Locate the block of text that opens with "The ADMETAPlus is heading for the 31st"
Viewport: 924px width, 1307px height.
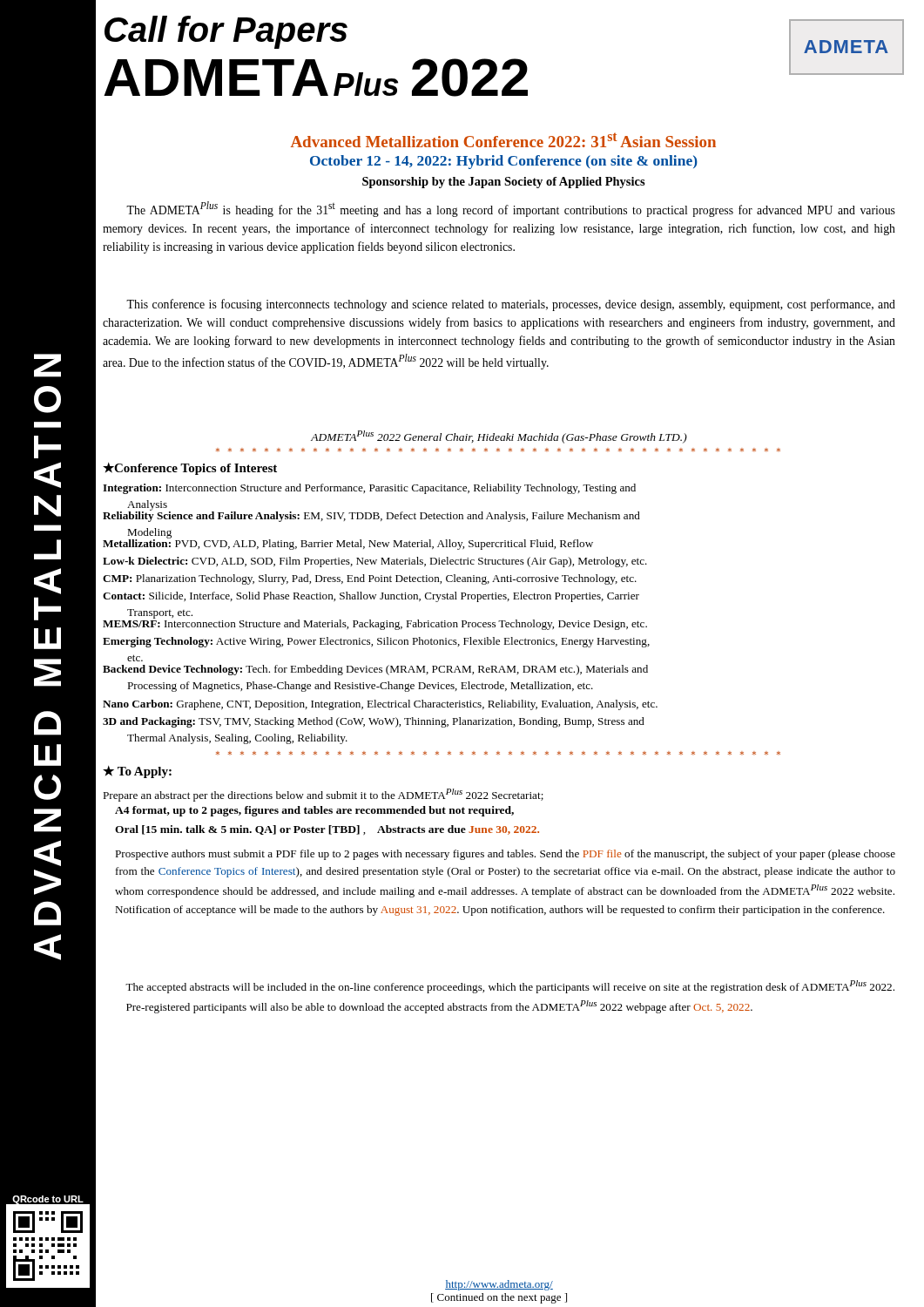coord(499,228)
